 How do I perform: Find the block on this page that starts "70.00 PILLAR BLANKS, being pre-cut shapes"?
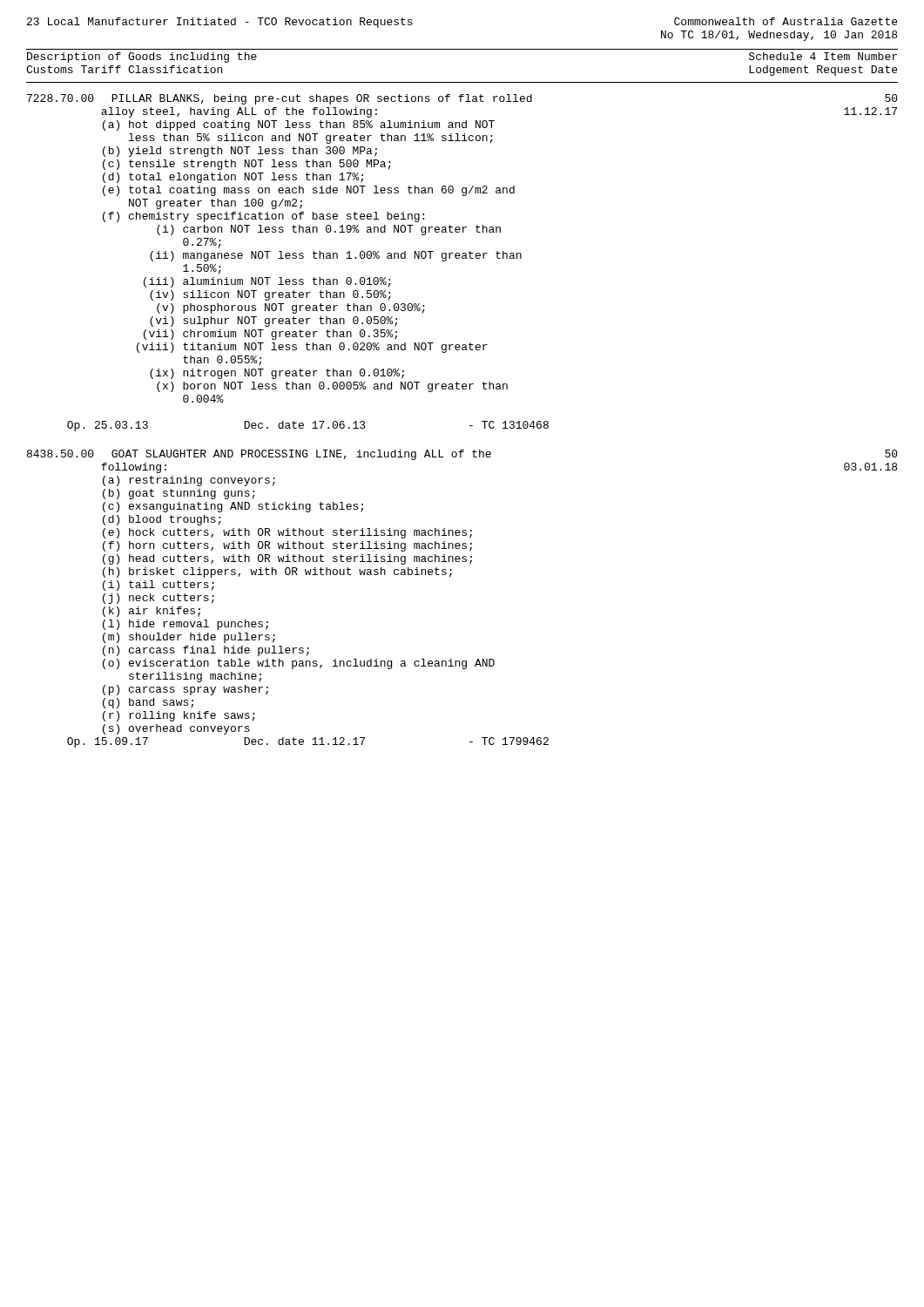(462, 262)
